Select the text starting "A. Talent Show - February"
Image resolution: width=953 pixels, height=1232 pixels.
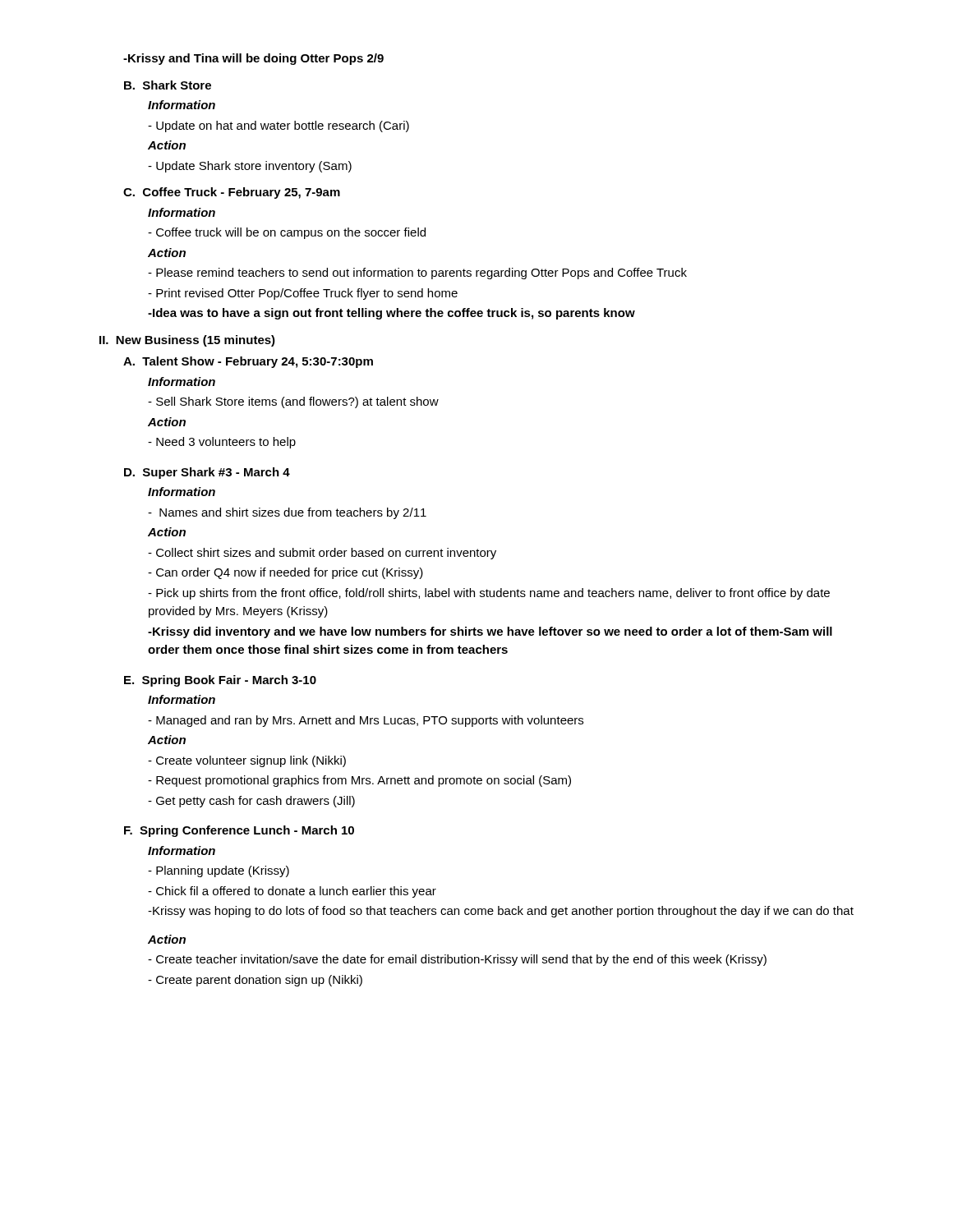click(248, 362)
